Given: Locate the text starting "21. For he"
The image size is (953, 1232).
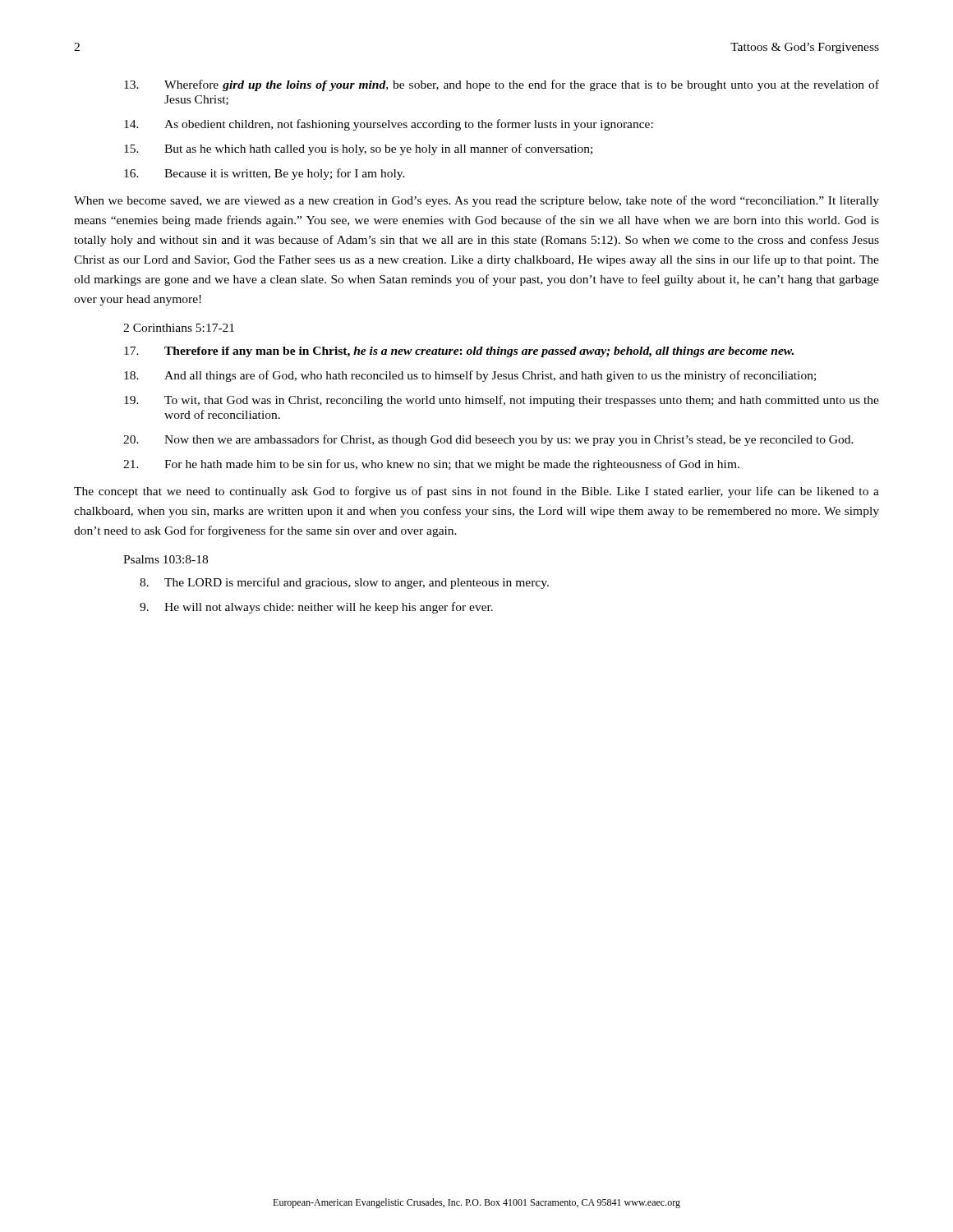Looking at the screenshot, I should (x=501, y=464).
